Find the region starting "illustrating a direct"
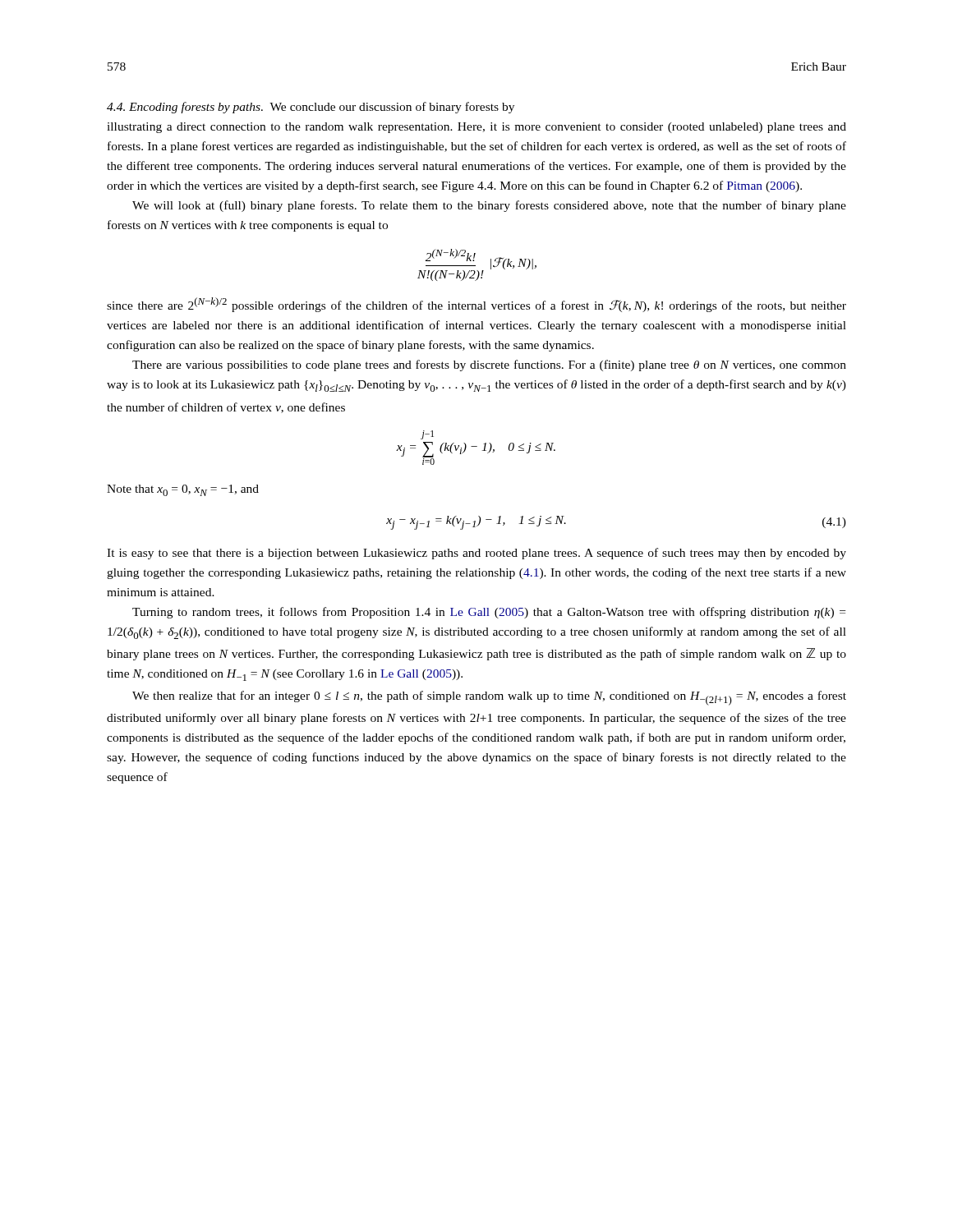Viewport: 953px width, 1232px height. click(x=476, y=176)
